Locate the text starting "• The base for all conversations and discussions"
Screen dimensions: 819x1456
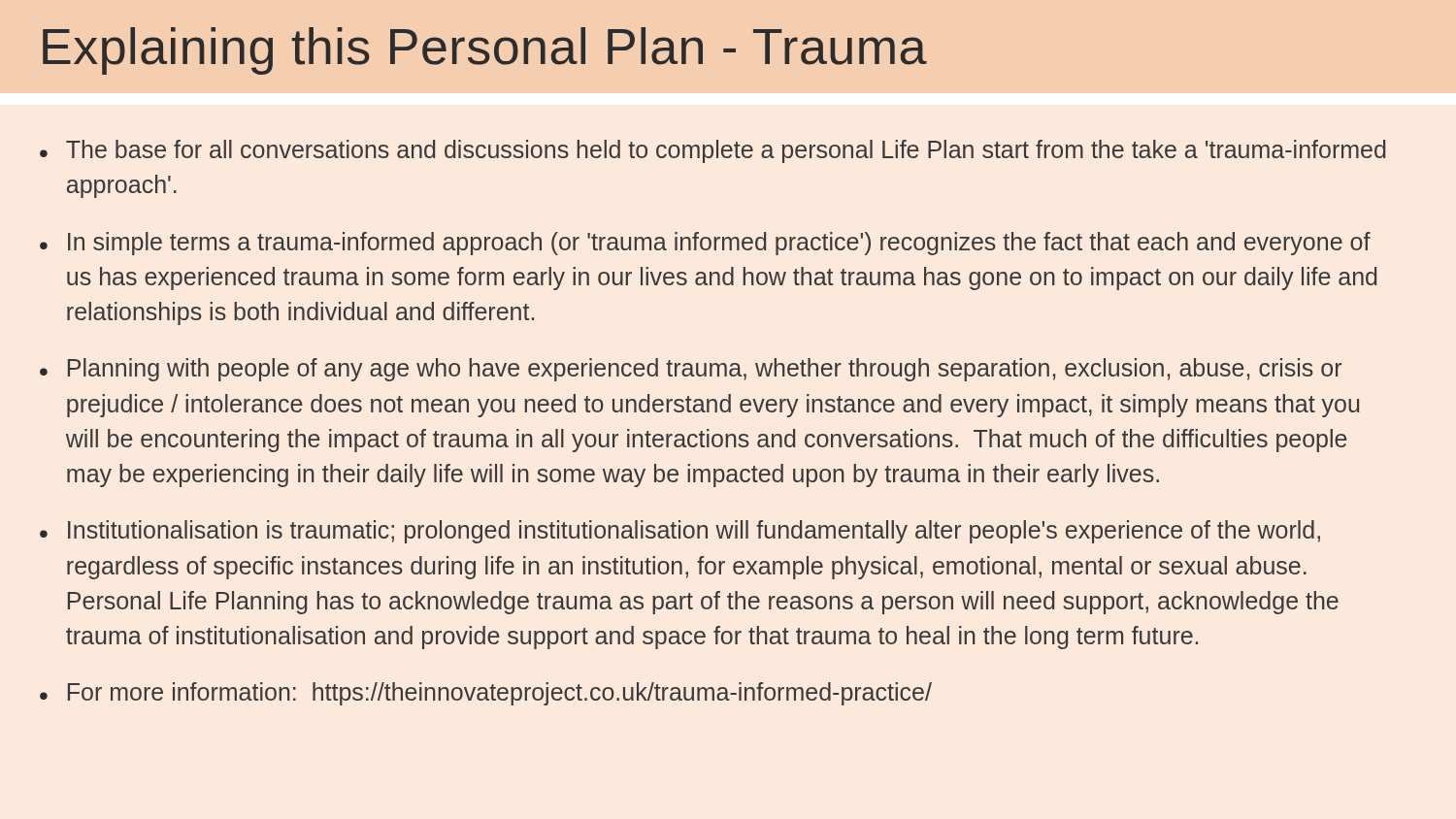(x=718, y=167)
